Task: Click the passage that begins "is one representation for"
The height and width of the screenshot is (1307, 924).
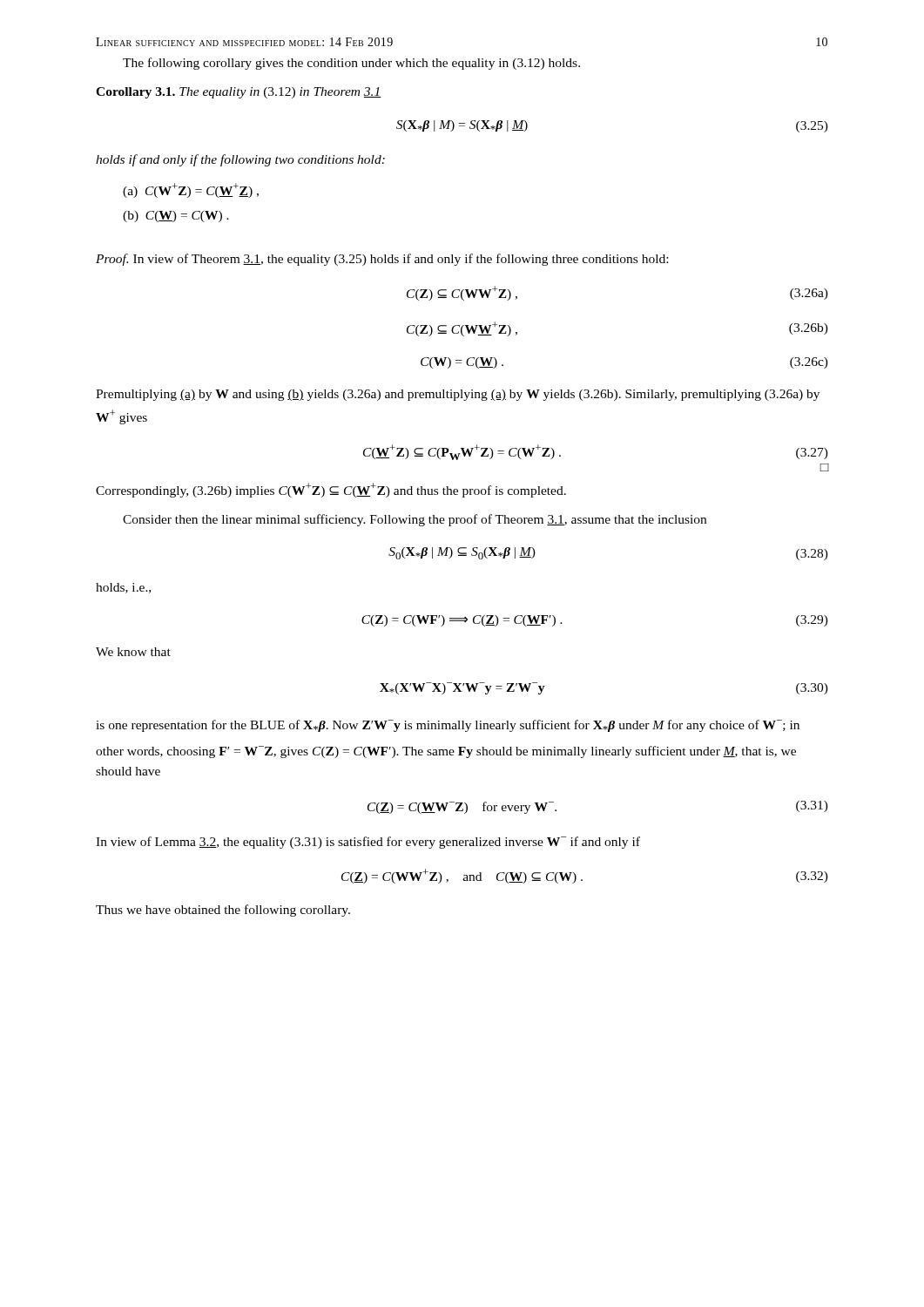Action: coord(462,747)
